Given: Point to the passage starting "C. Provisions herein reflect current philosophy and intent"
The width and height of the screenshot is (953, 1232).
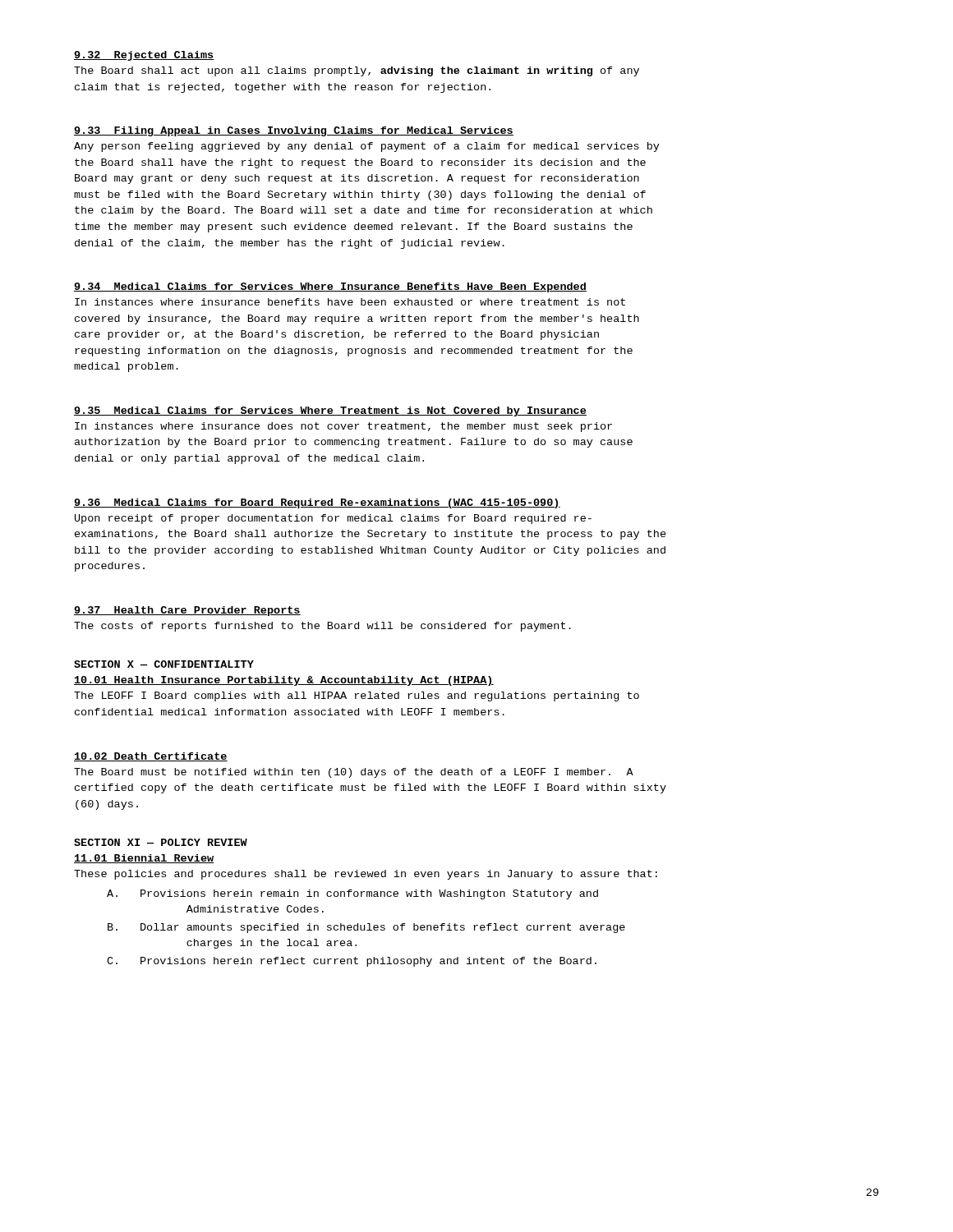Looking at the screenshot, I should pyautogui.click(x=353, y=962).
